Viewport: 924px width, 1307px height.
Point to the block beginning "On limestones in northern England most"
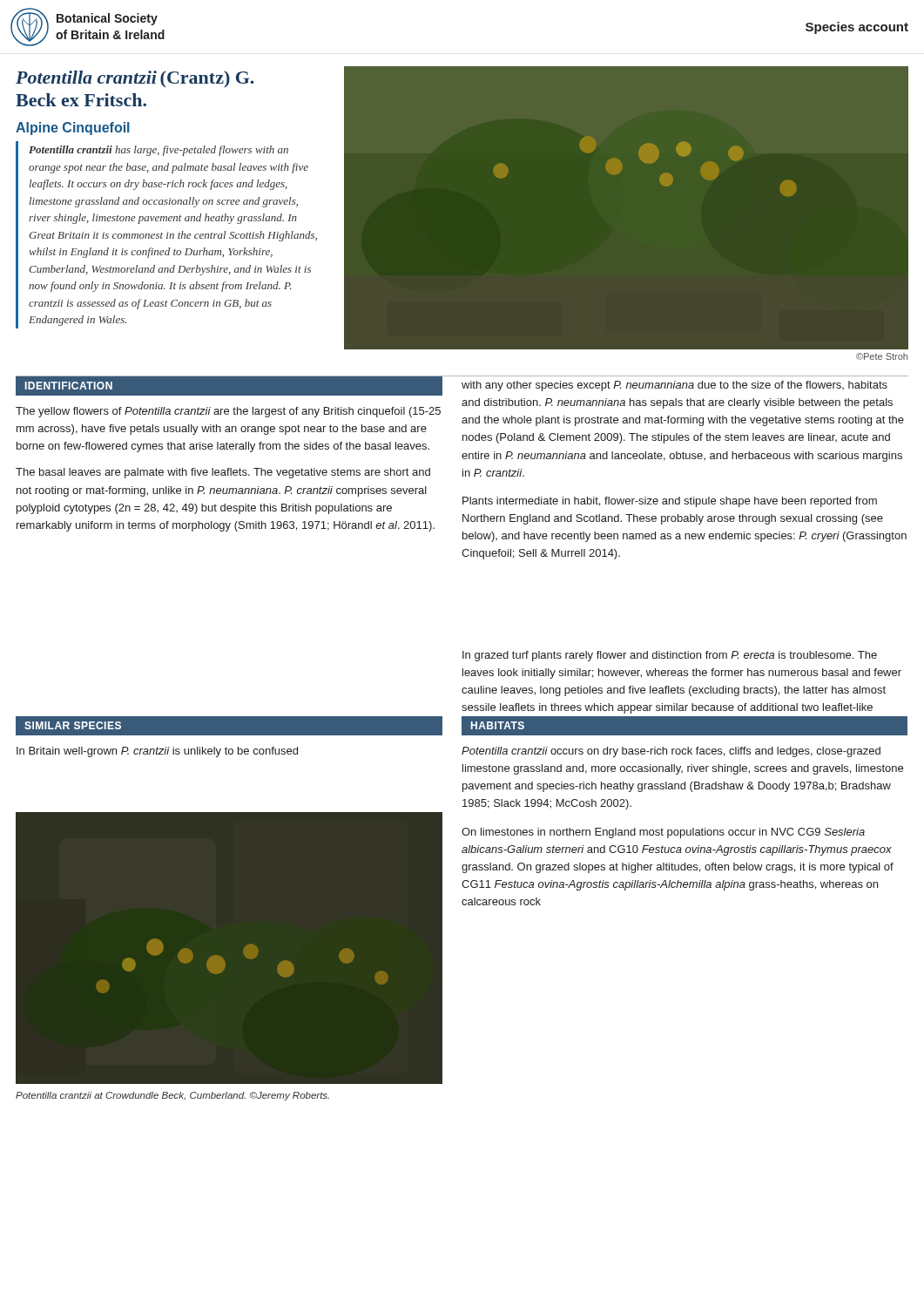click(677, 866)
